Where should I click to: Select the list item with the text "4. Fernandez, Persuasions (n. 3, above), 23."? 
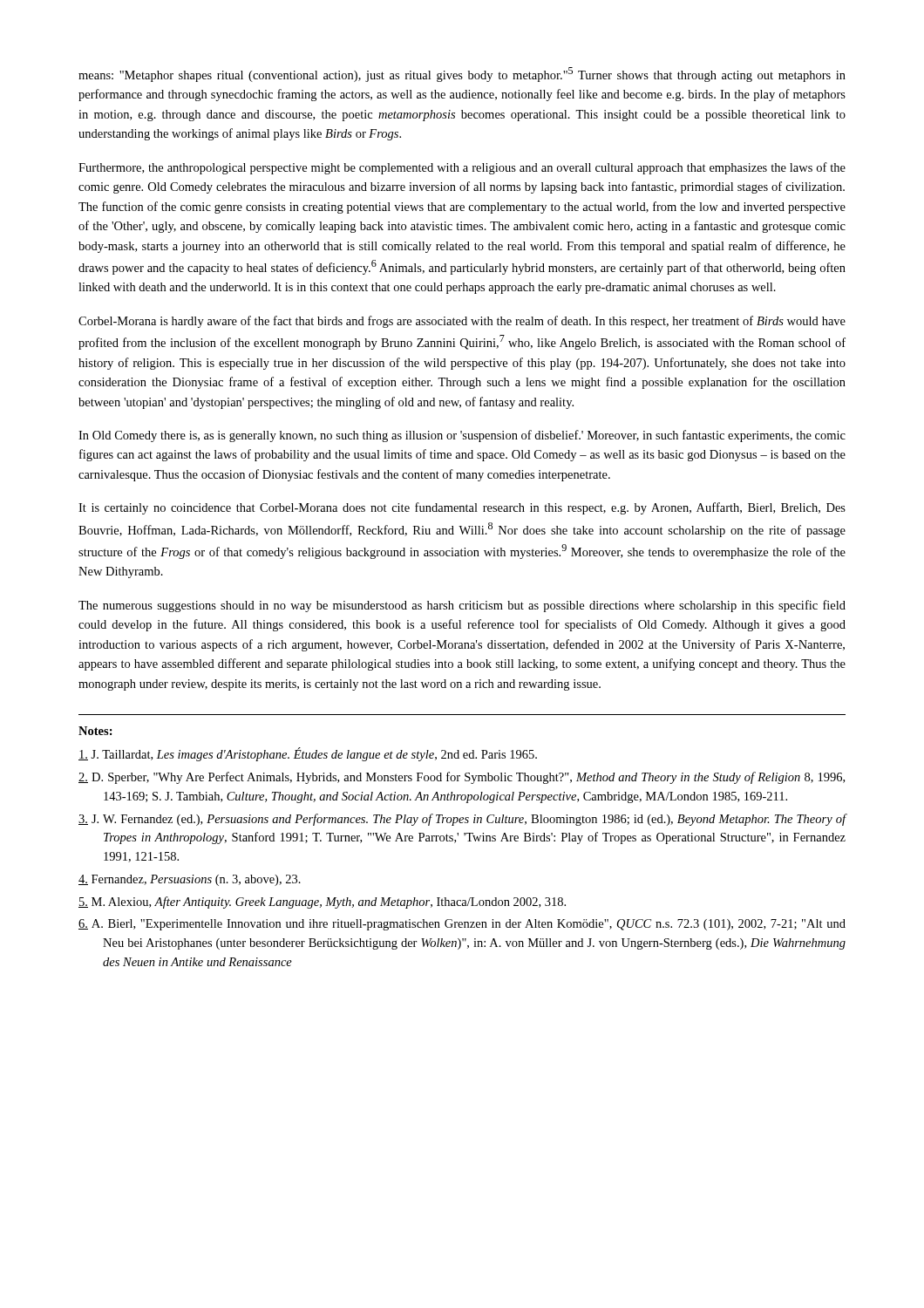pyautogui.click(x=190, y=880)
